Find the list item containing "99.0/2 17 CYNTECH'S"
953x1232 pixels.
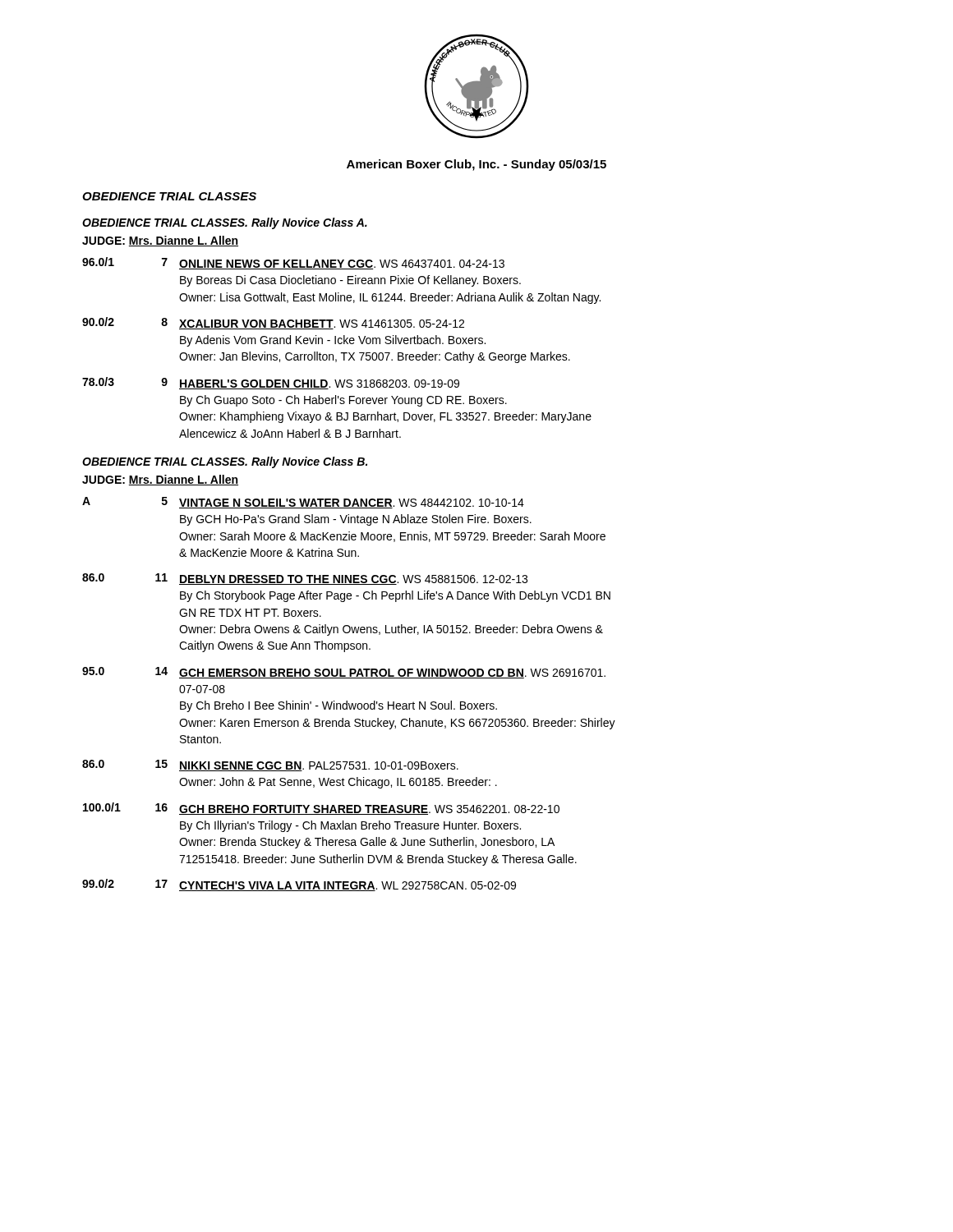coord(476,885)
